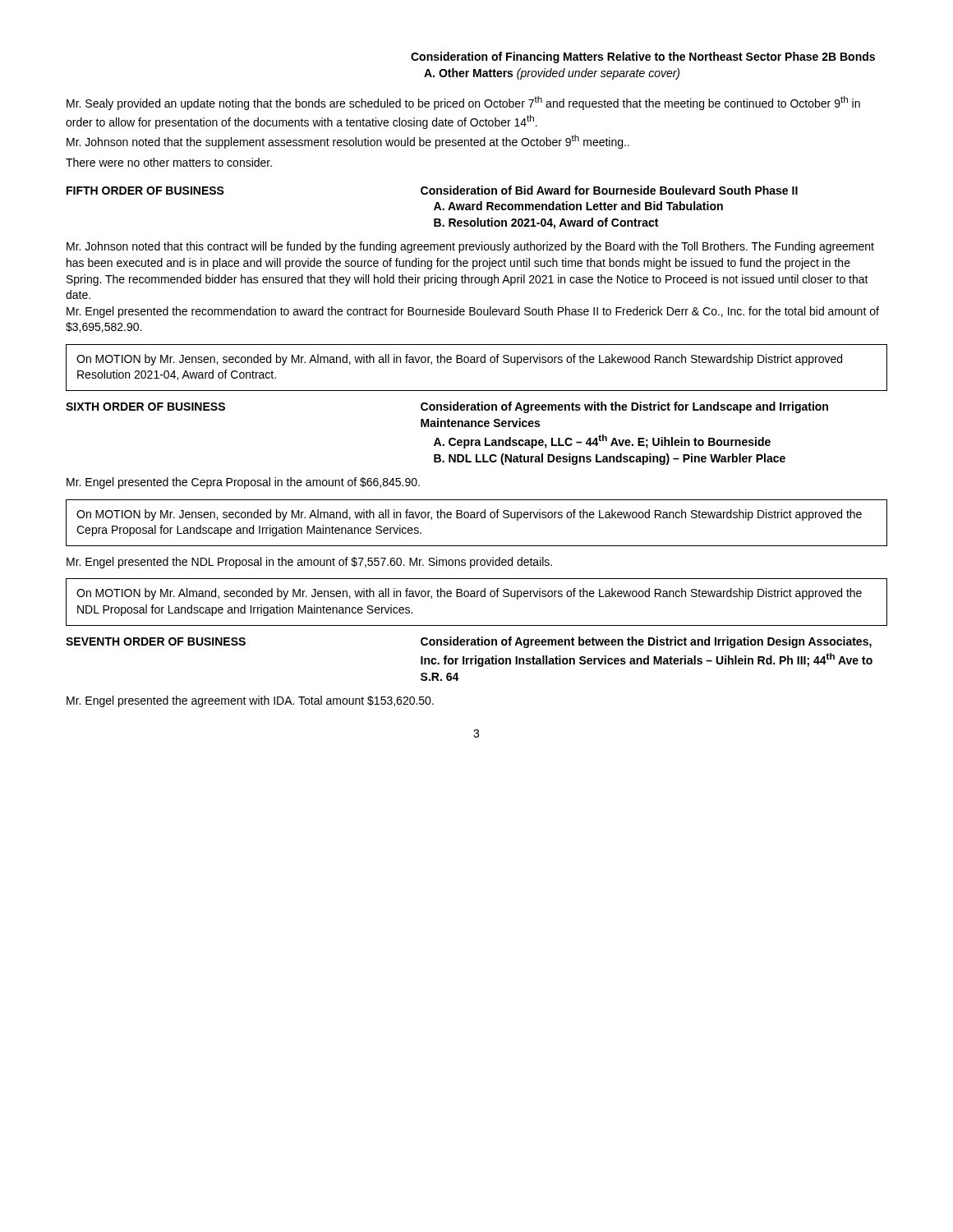The height and width of the screenshot is (1232, 953).
Task: Locate the passage starting "FIFTH ORDER OF BUSINESS"
Action: coord(235,191)
